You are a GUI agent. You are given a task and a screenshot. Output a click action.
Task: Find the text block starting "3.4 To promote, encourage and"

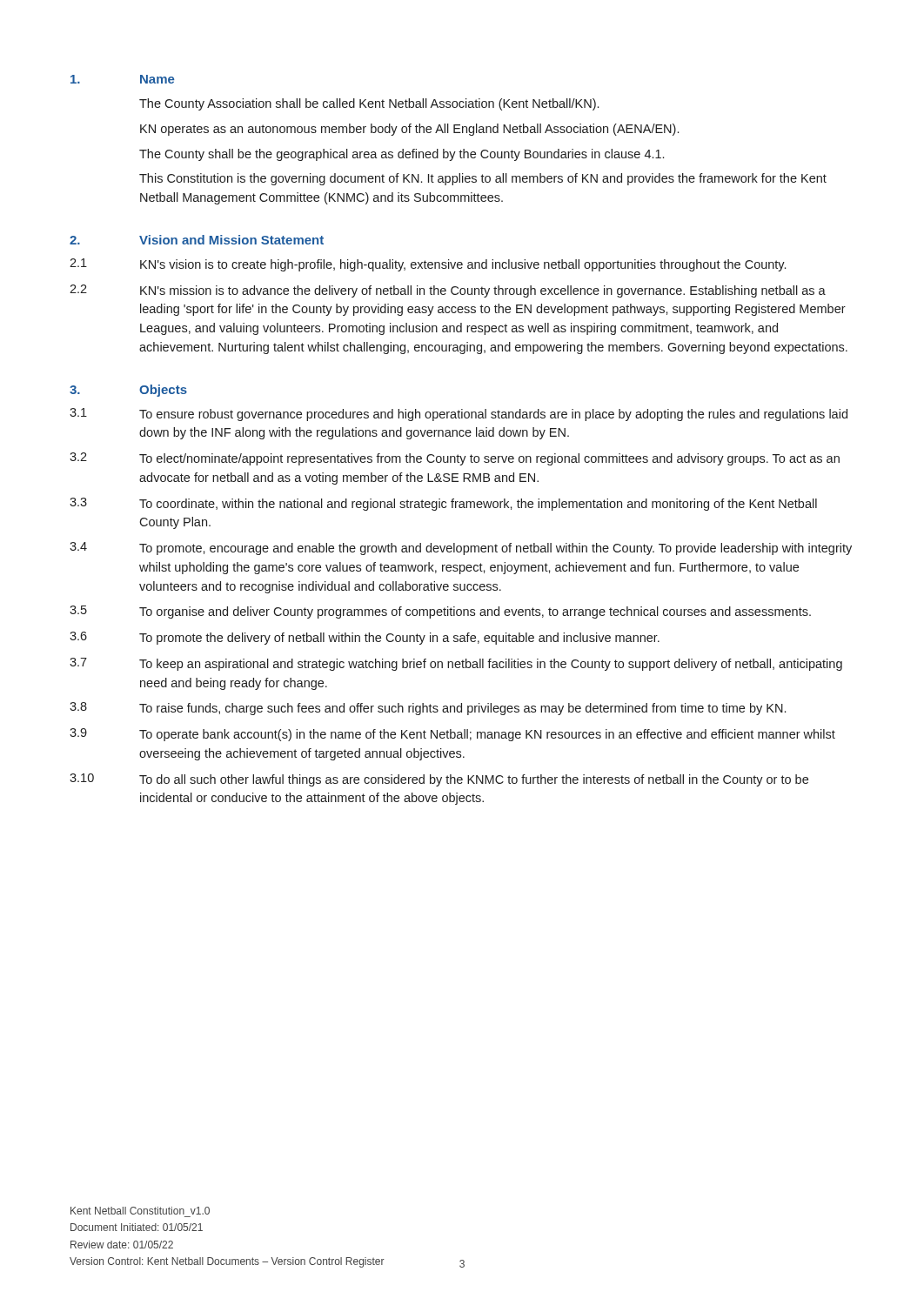pyautogui.click(x=462, y=568)
